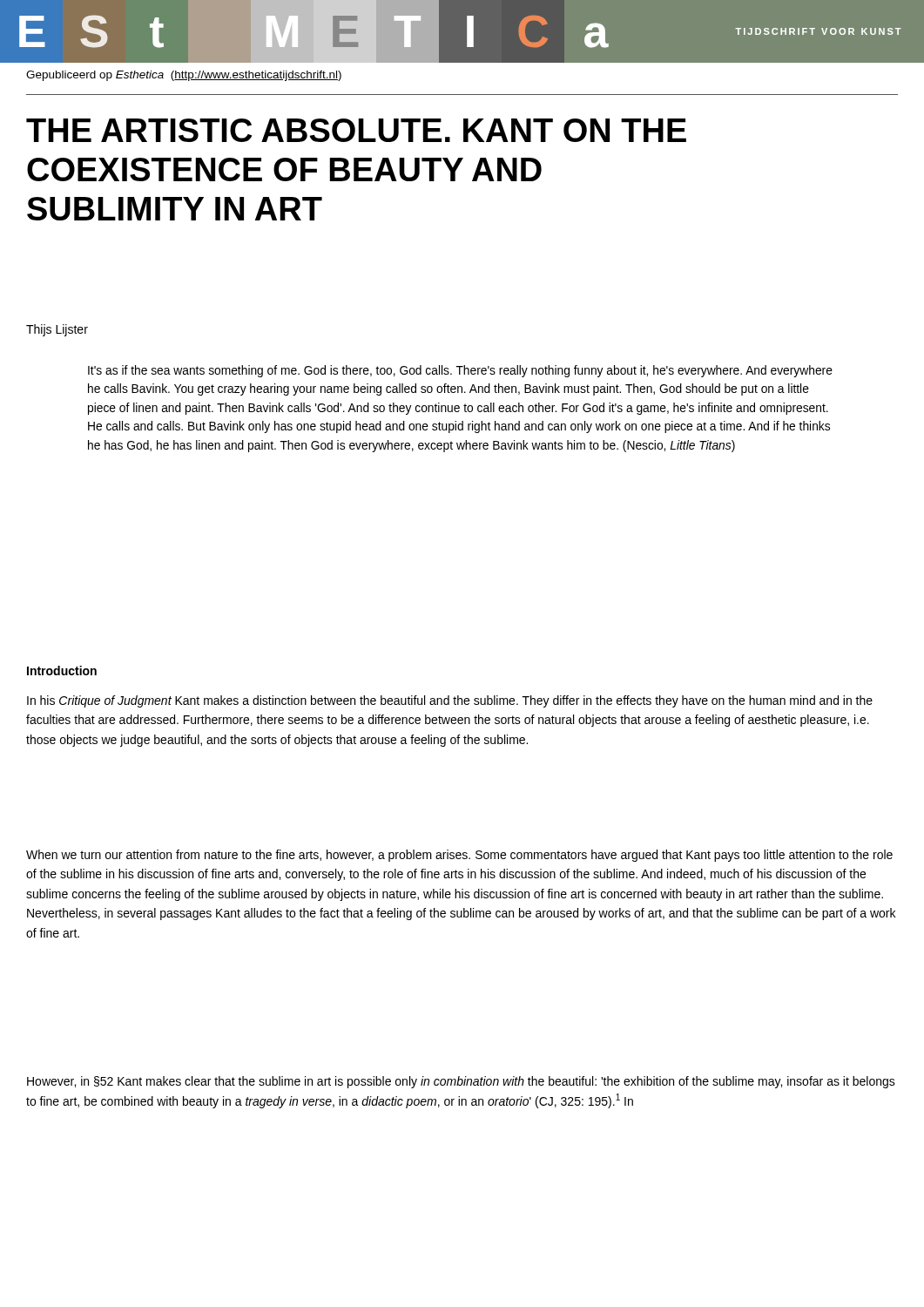Navigate to the element starting "Gepubliceerd op Esthetica (http://www.estheticatijdschrift.nl)"
The image size is (924, 1307).
pyautogui.click(x=184, y=74)
